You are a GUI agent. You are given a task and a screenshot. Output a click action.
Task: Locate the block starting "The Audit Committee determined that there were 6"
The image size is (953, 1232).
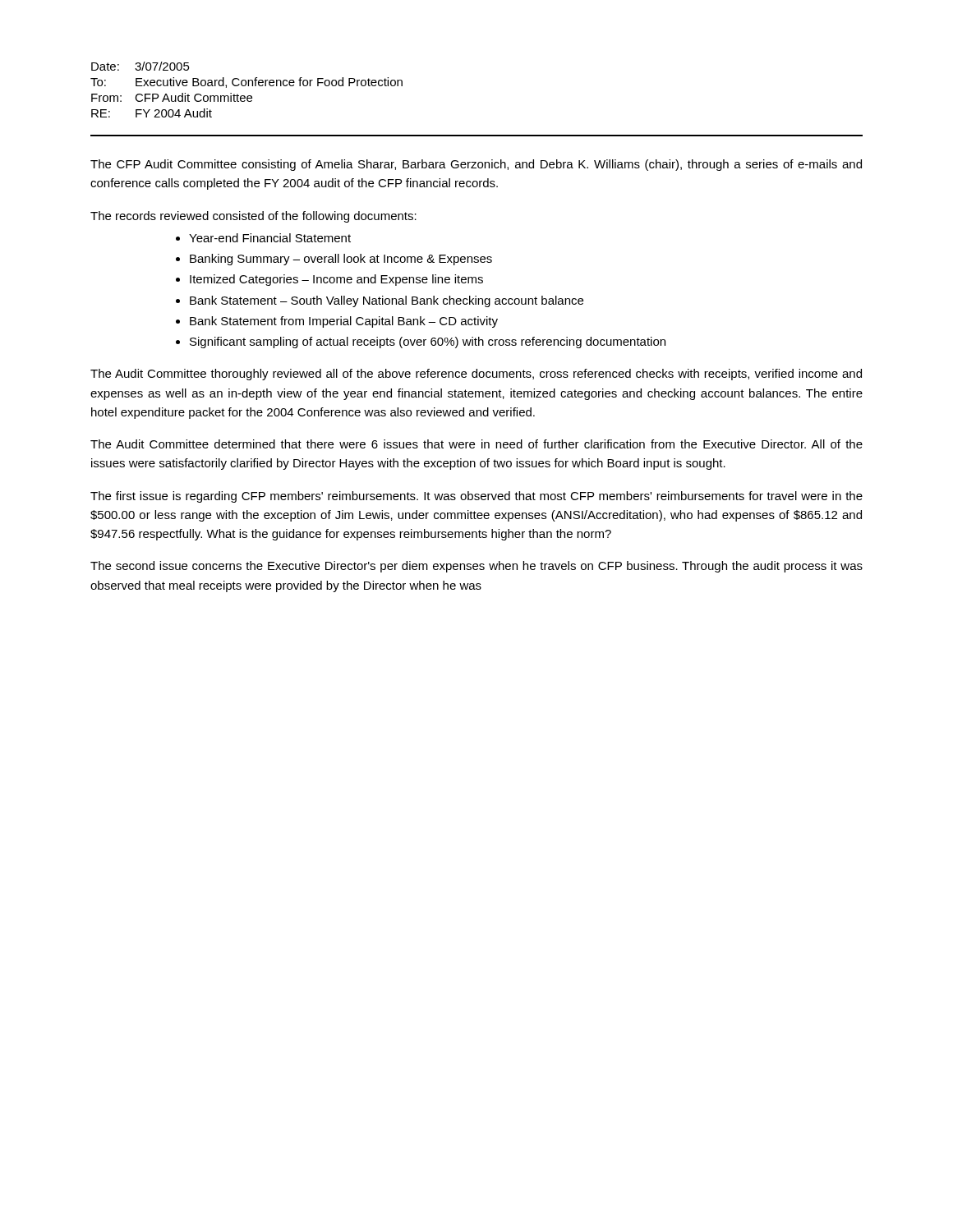(x=476, y=453)
